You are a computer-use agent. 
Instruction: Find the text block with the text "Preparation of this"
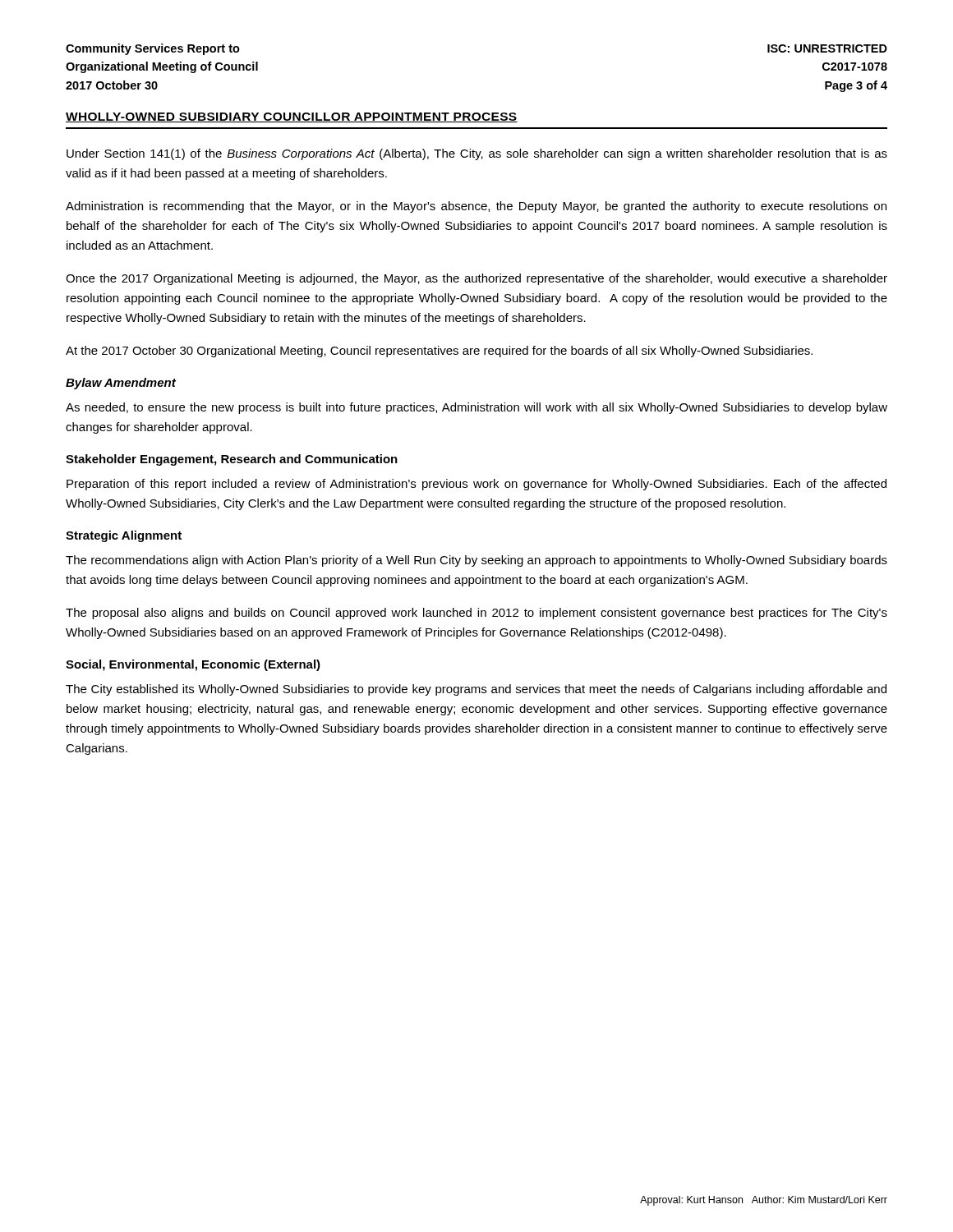point(476,494)
